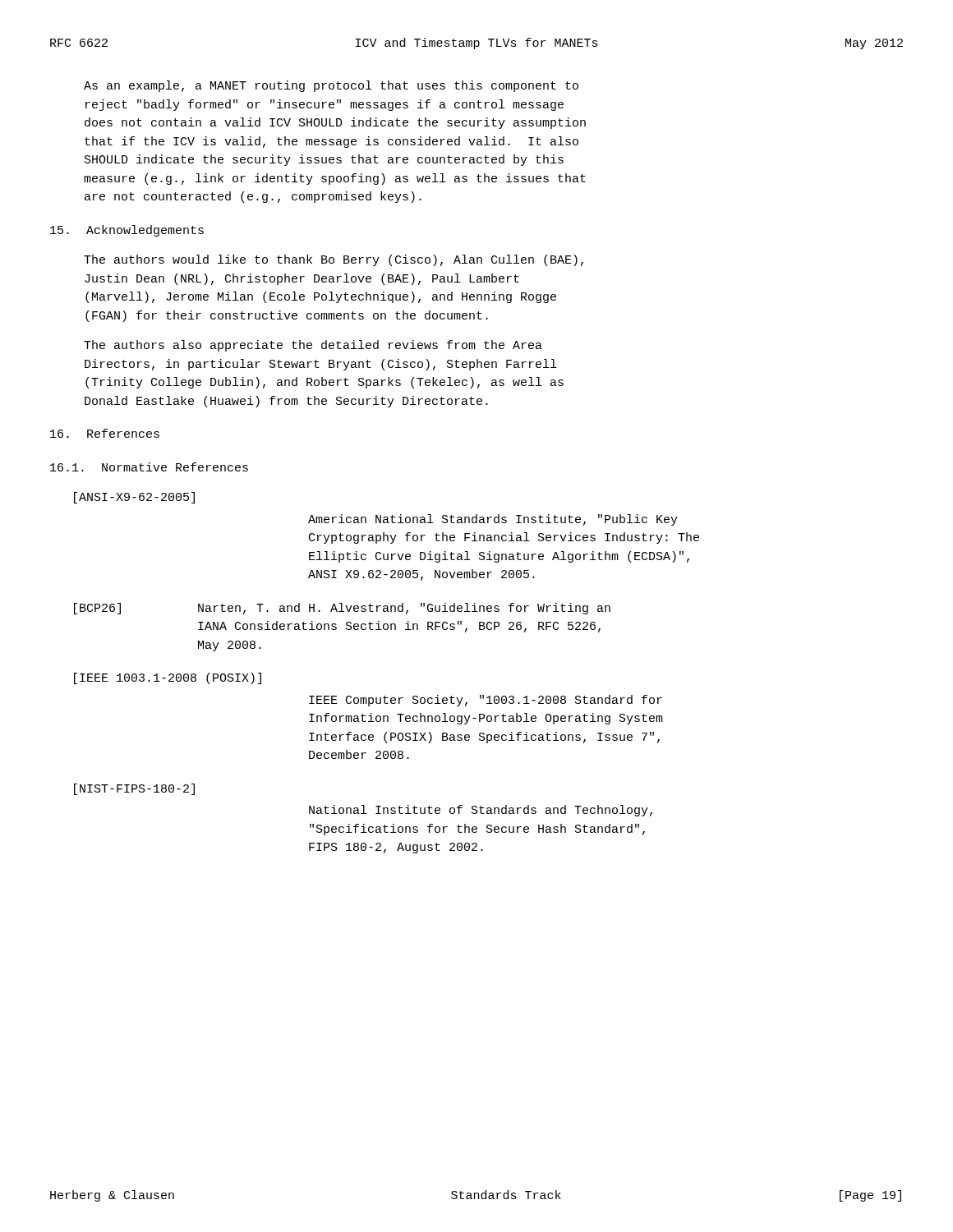Click where it says "15. Acknowledgements"

[x=127, y=231]
